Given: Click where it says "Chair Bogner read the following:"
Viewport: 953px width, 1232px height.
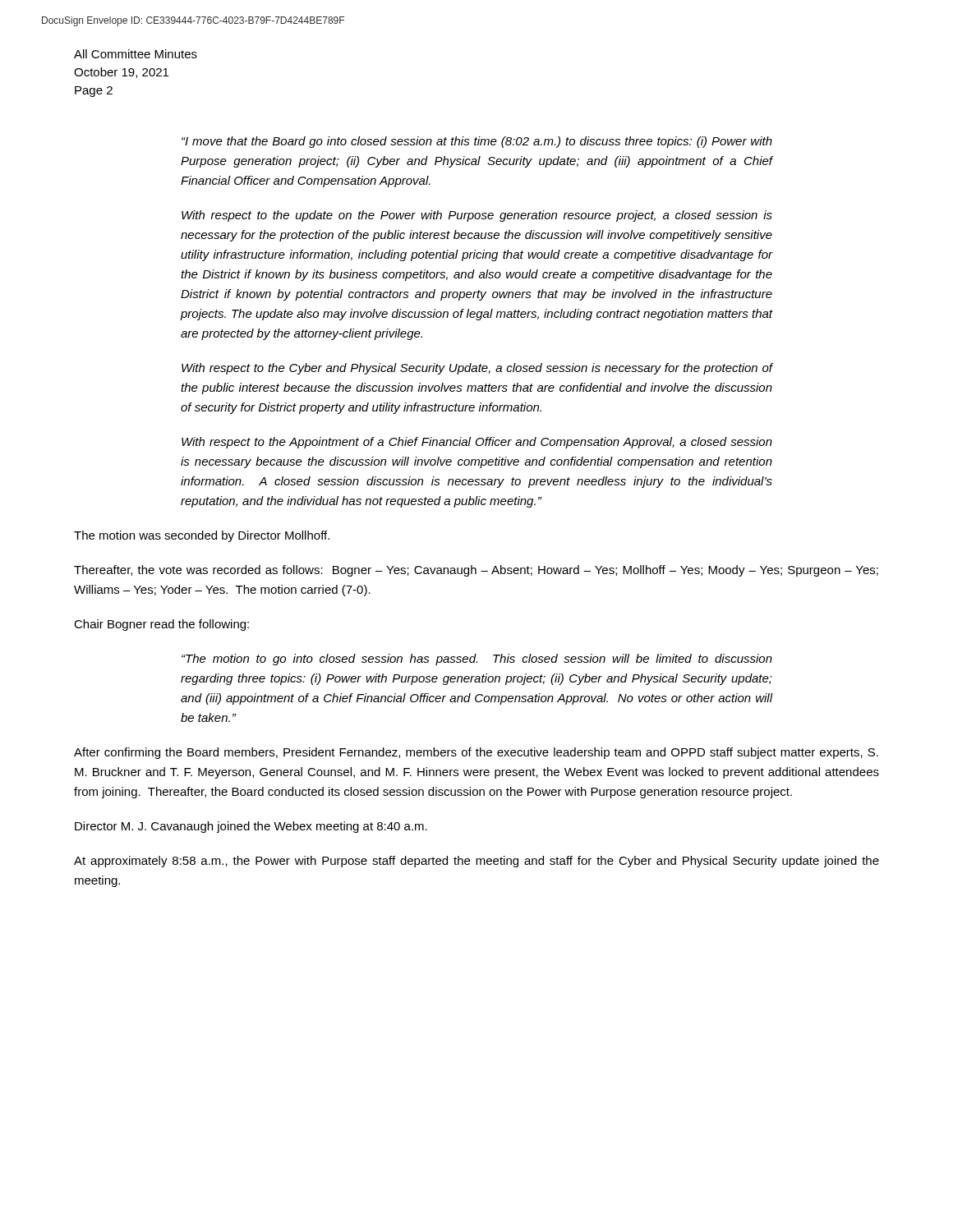Looking at the screenshot, I should pyautogui.click(x=162, y=624).
